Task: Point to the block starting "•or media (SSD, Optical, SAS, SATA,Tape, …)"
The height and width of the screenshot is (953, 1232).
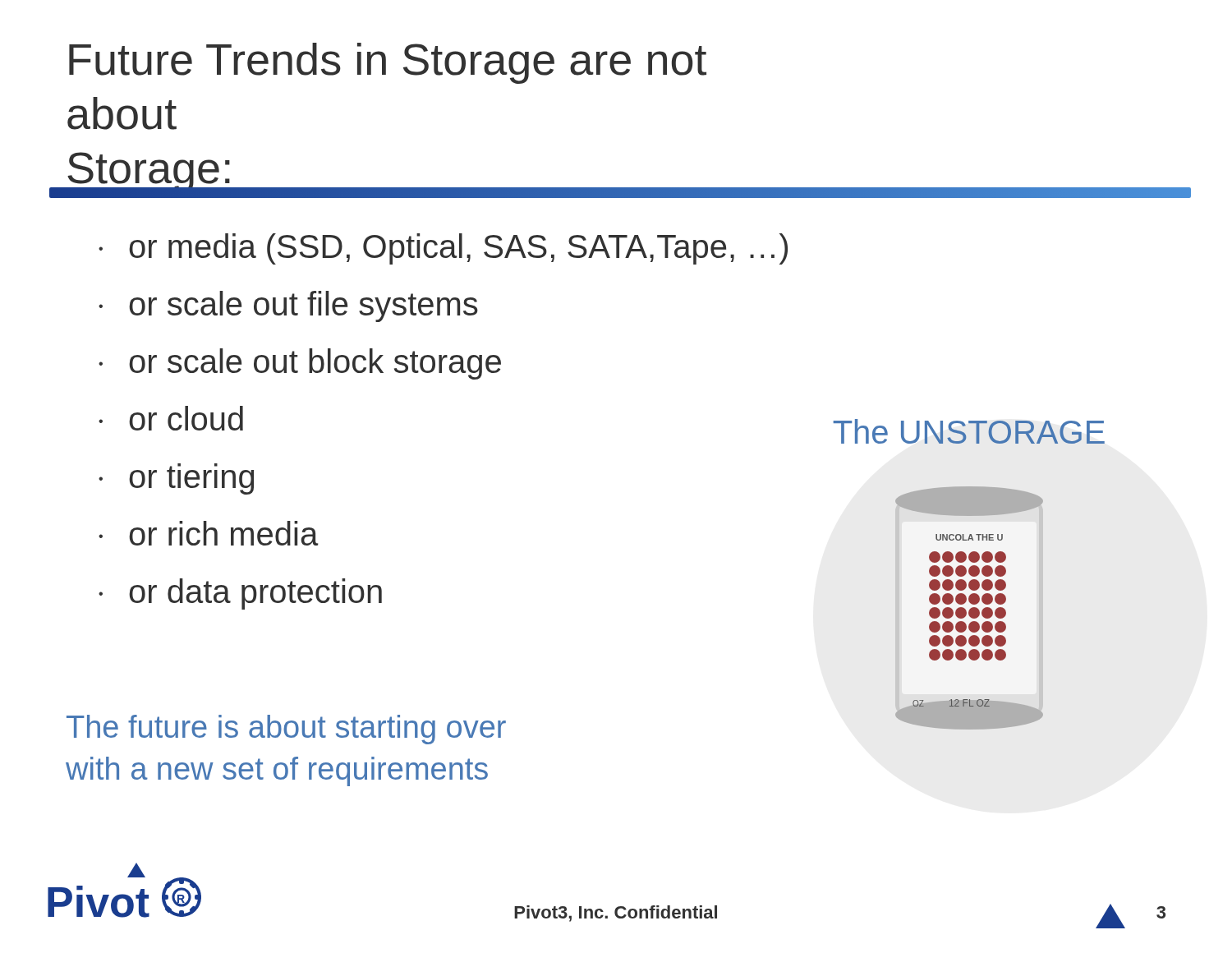Action: [444, 246]
